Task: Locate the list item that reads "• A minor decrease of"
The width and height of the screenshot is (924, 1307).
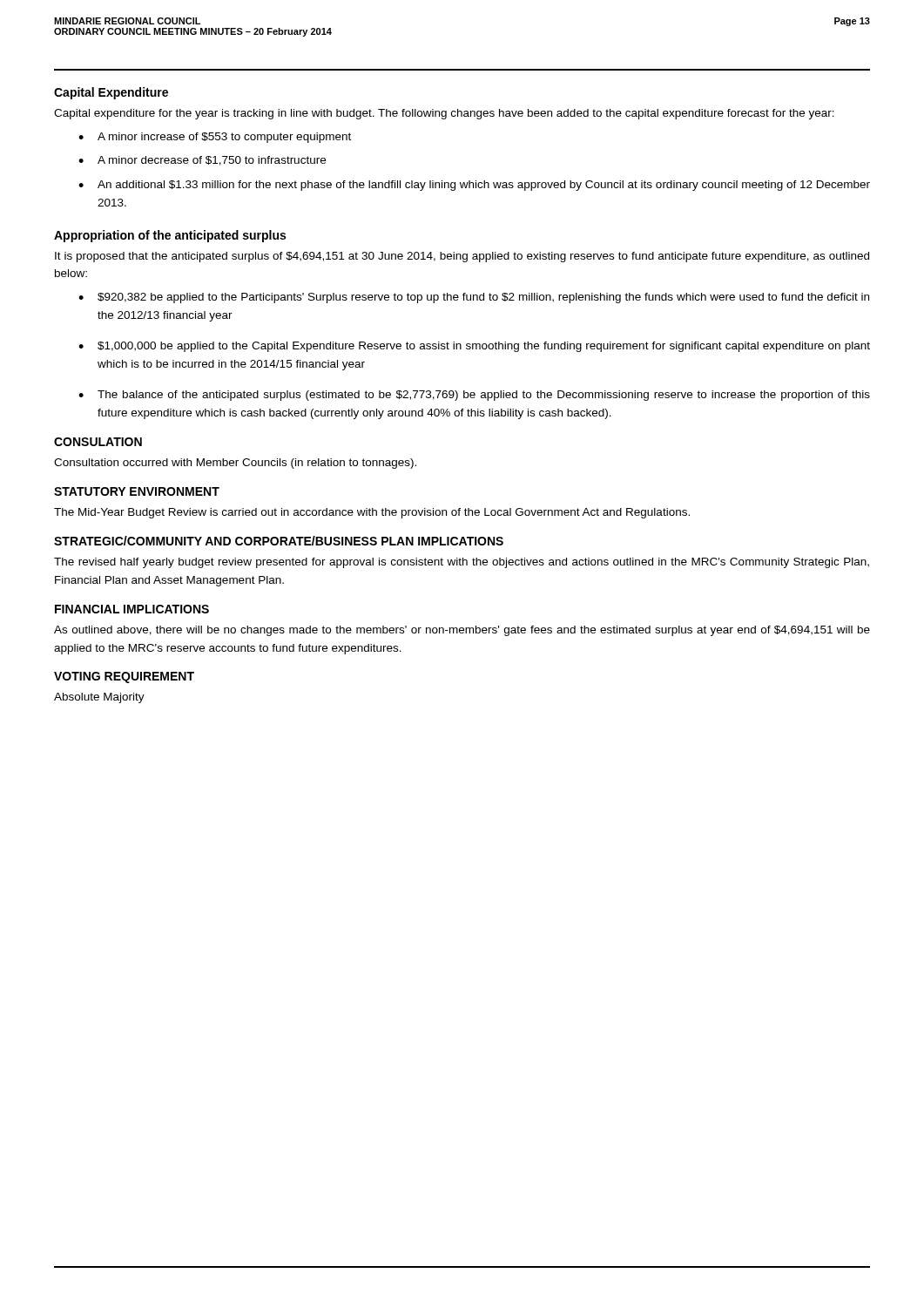Action: (202, 161)
